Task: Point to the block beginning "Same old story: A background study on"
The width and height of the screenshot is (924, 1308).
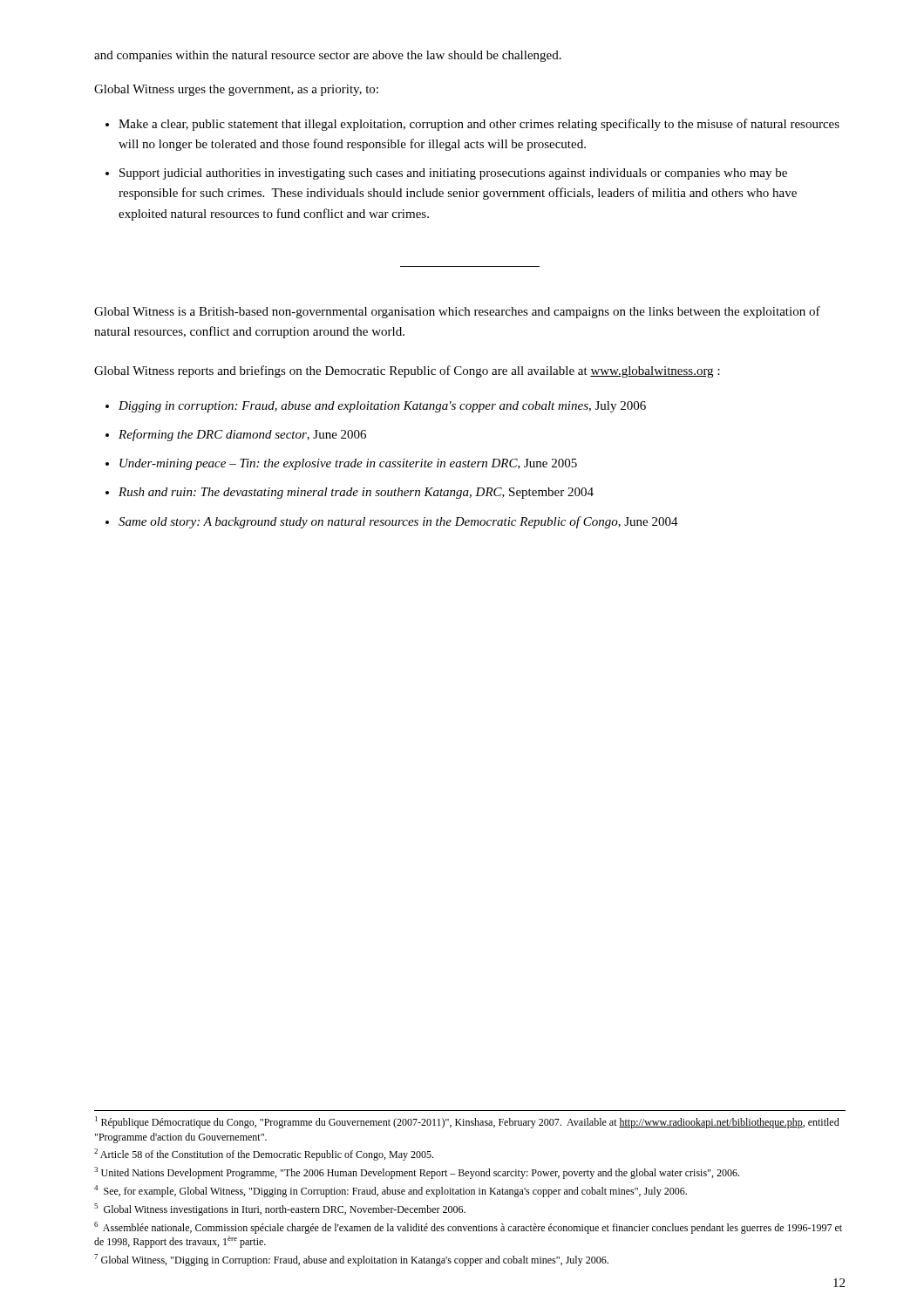Action: [x=398, y=521]
